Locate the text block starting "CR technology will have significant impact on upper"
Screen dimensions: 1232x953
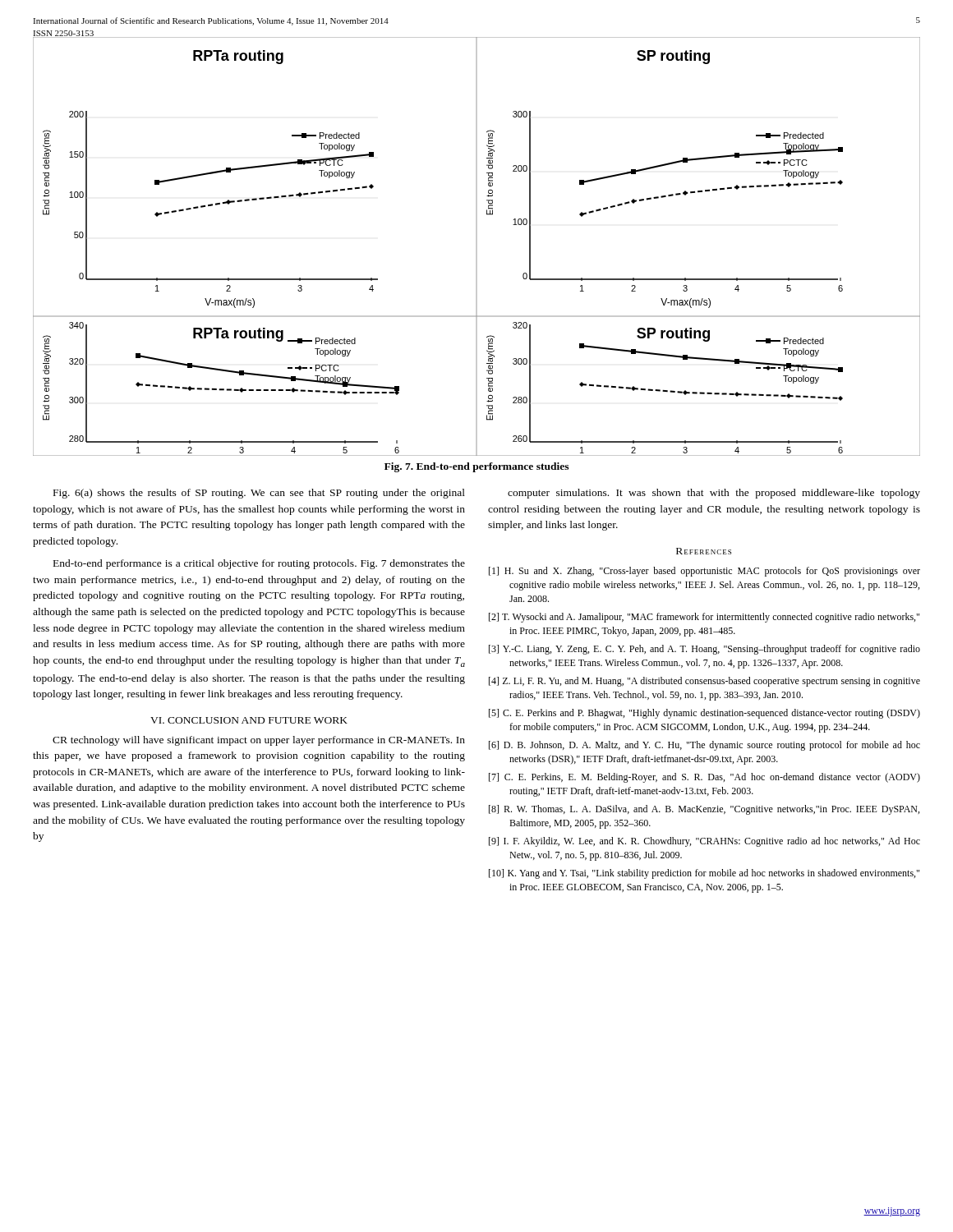[249, 788]
